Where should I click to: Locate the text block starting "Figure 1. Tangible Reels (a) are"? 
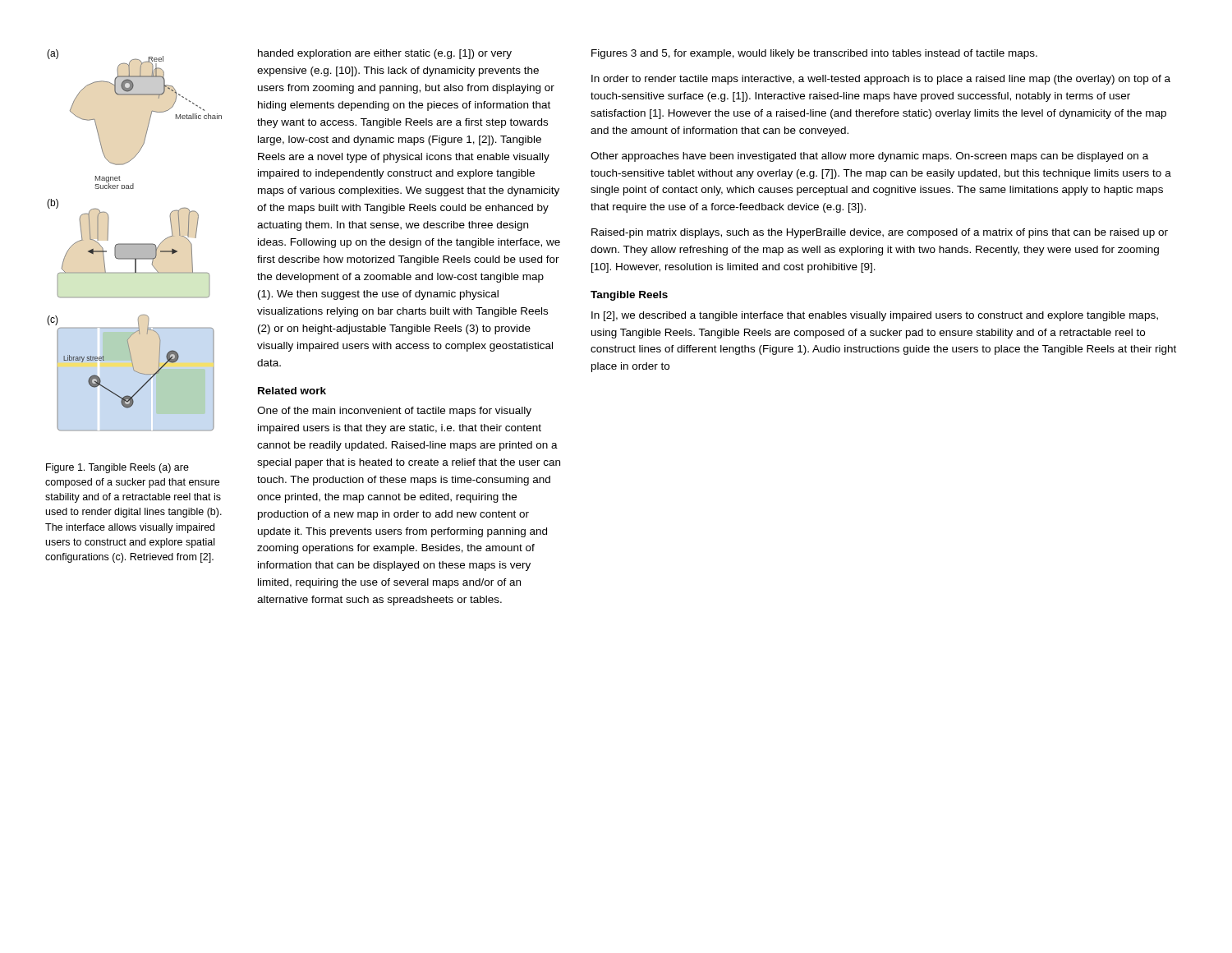[140, 512]
